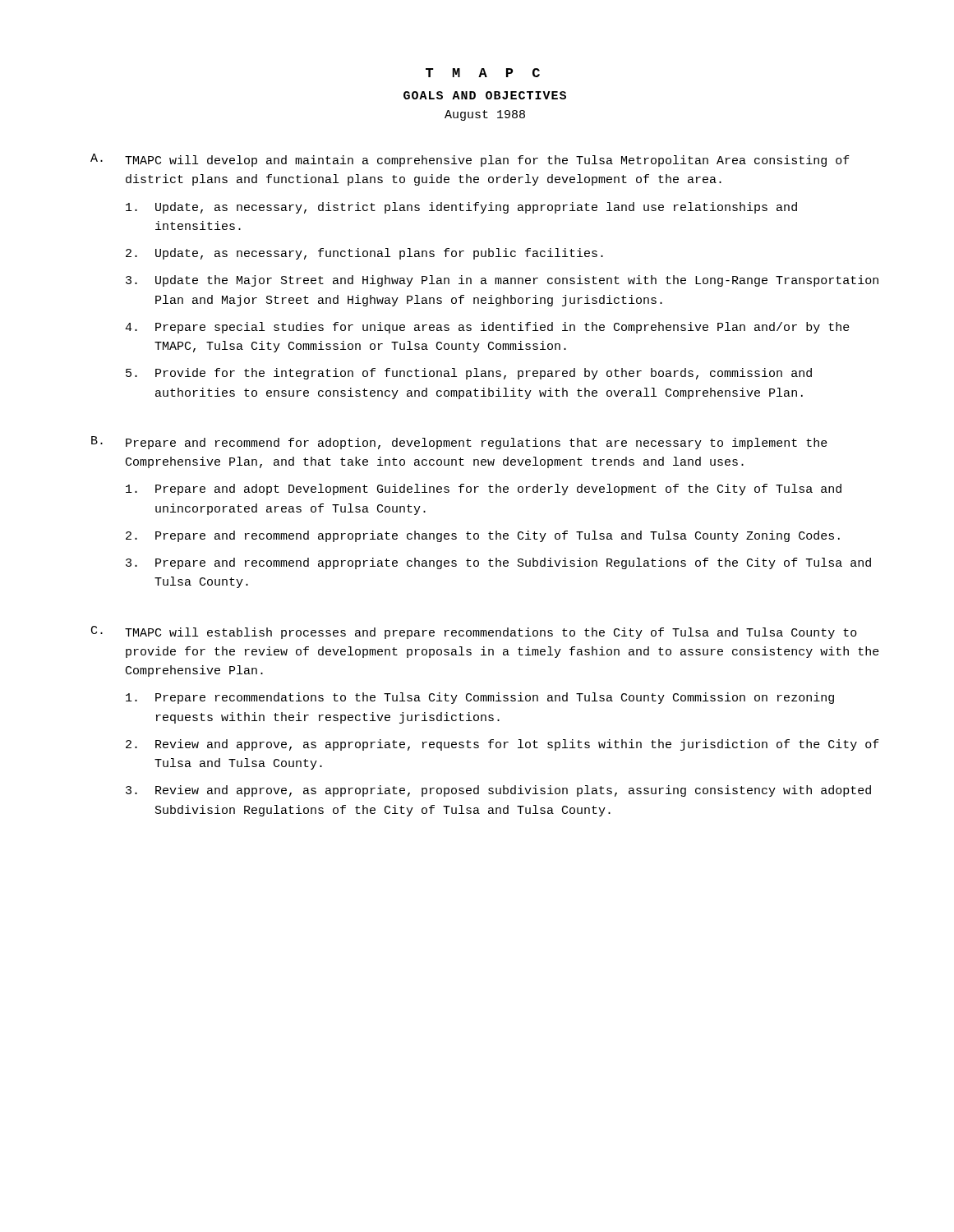954x1232 pixels.
Task: Find the list item with the text "A. TMAPC will"
Action: click(x=485, y=282)
